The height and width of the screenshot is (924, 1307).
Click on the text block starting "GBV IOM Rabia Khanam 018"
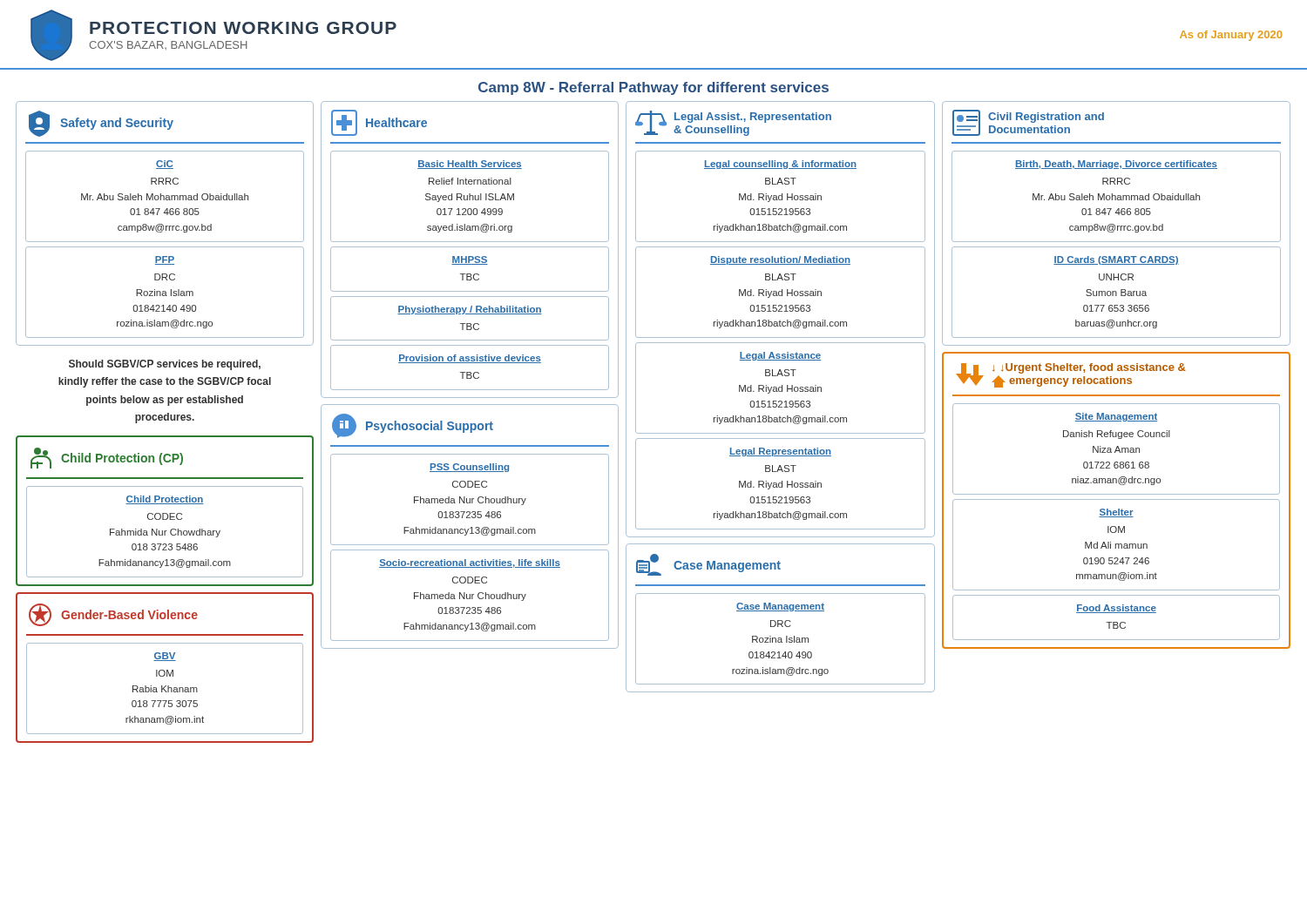(165, 687)
